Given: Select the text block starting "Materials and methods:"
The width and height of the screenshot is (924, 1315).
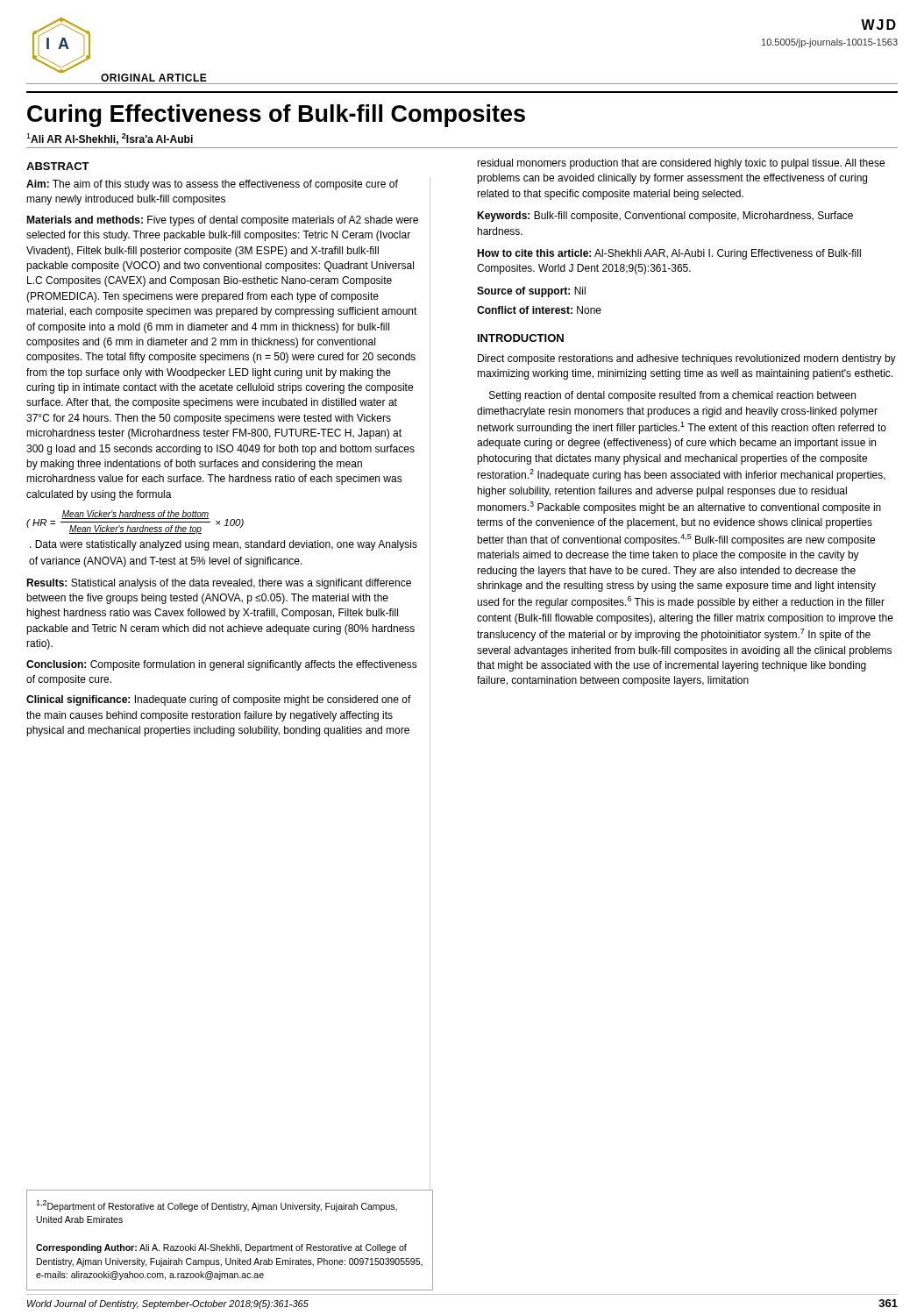Looking at the screenshot, I should point(222,357).
